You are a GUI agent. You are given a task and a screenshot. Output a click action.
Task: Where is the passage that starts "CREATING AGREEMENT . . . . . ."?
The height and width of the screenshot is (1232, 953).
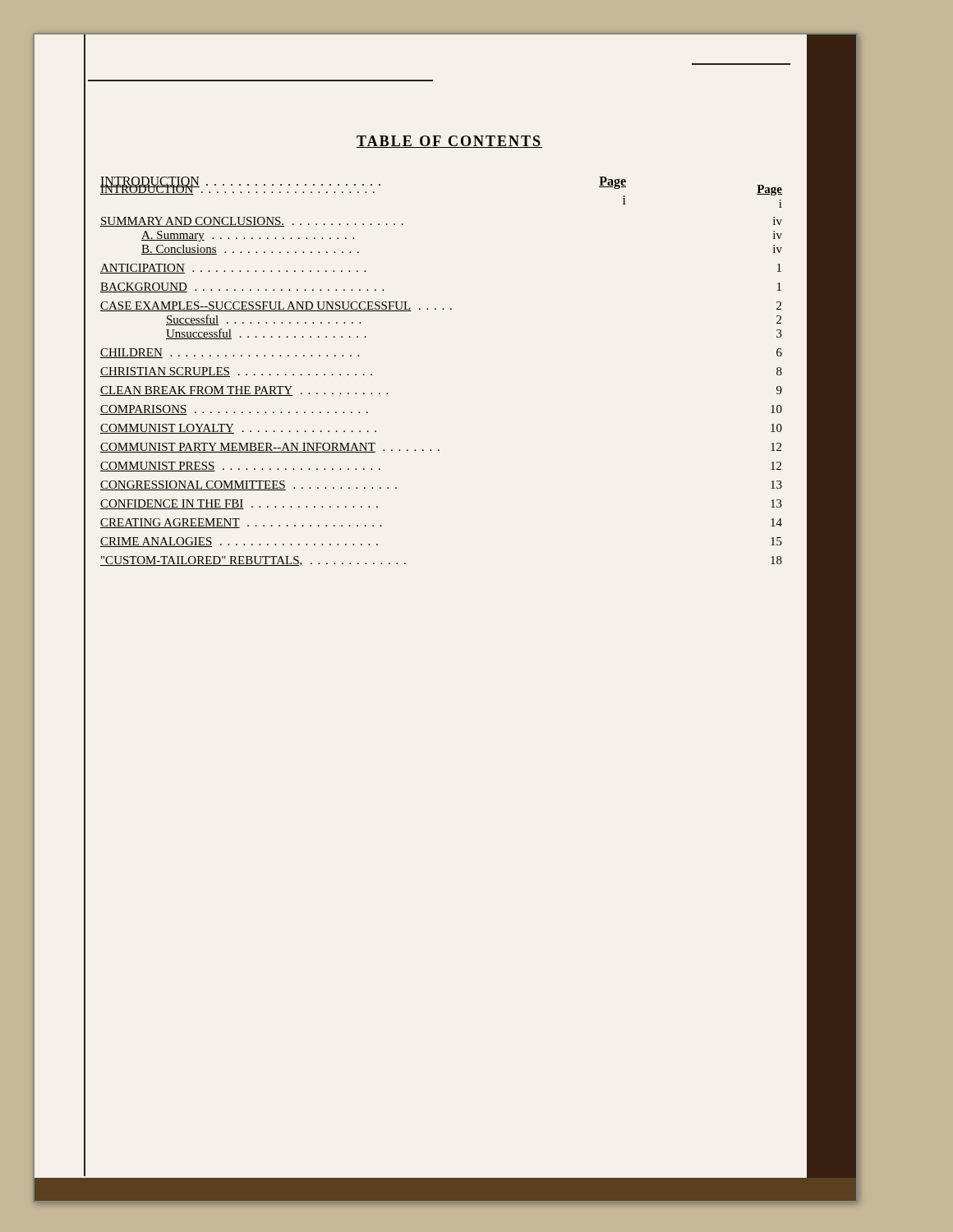click(x=170, y=523)
